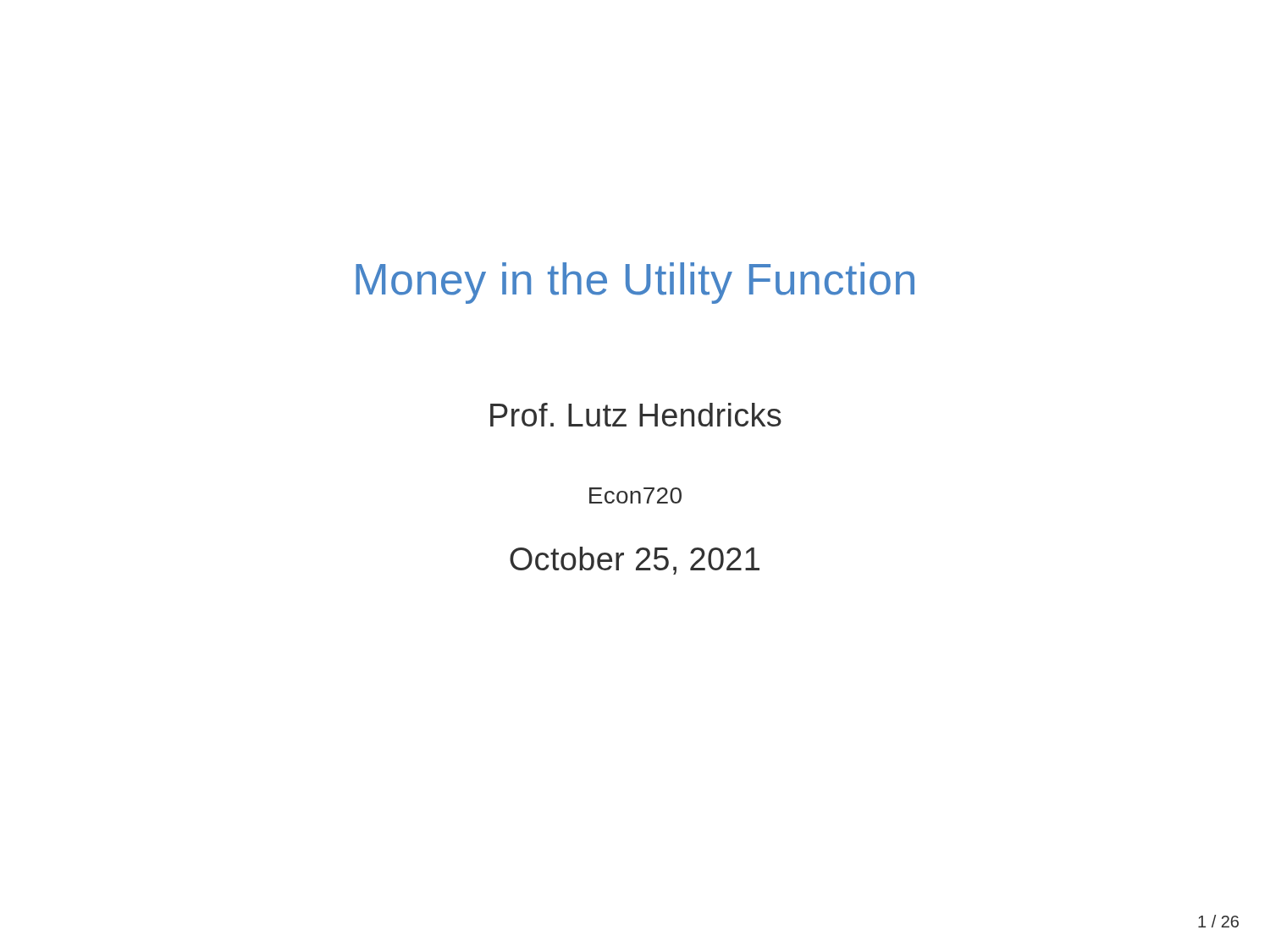Find the text starting "Prof. Lutz Hendricks"
Image resolution: width=1270 pixels, height=952 pixels.
tap(635, 416)
